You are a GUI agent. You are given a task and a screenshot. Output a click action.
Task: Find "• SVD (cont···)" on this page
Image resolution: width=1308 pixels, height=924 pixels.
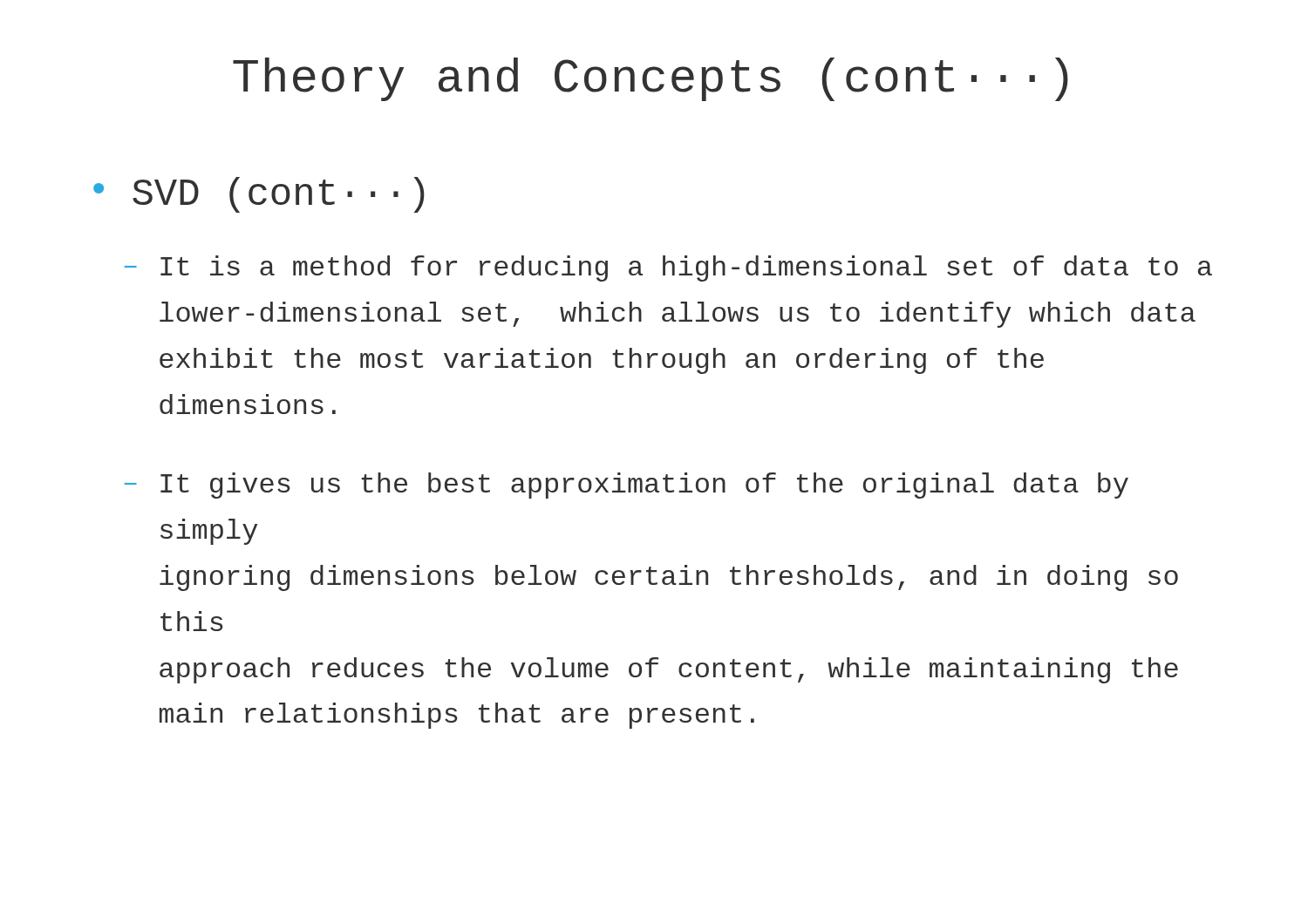pos(259,195)
